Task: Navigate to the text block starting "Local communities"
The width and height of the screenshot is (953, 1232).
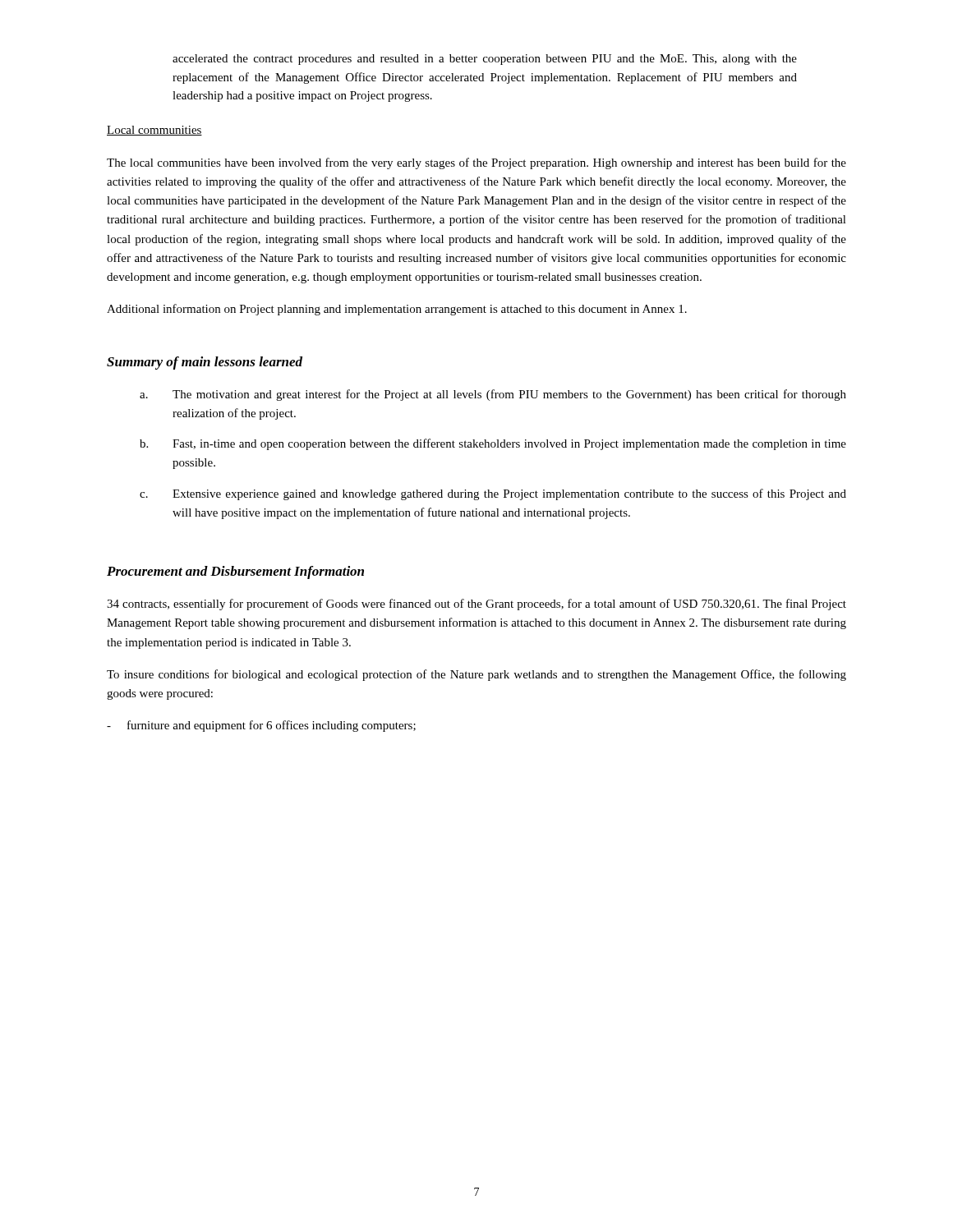Action: 154,130
